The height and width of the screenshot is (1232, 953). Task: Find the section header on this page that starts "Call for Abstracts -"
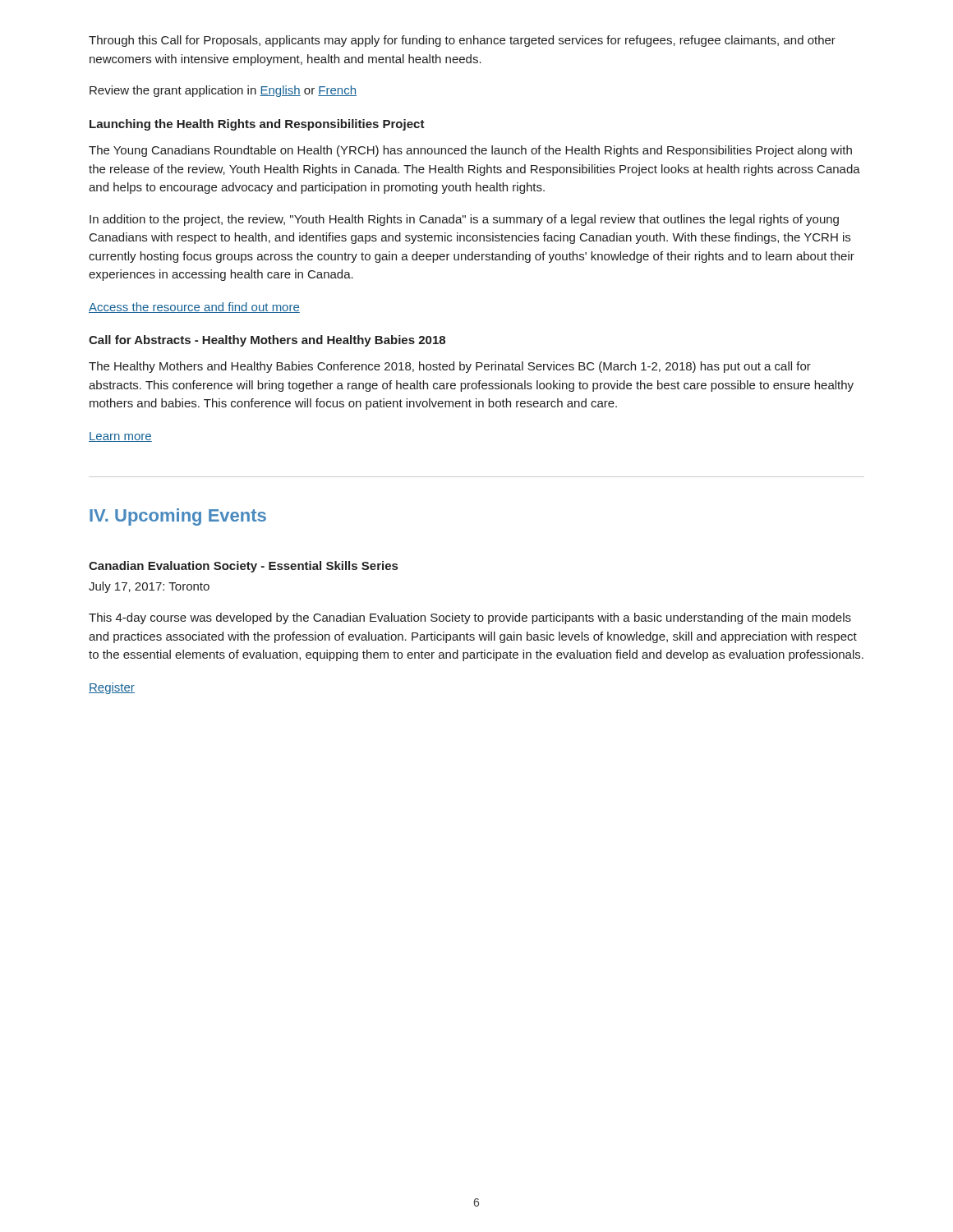[x=267, y=341]
